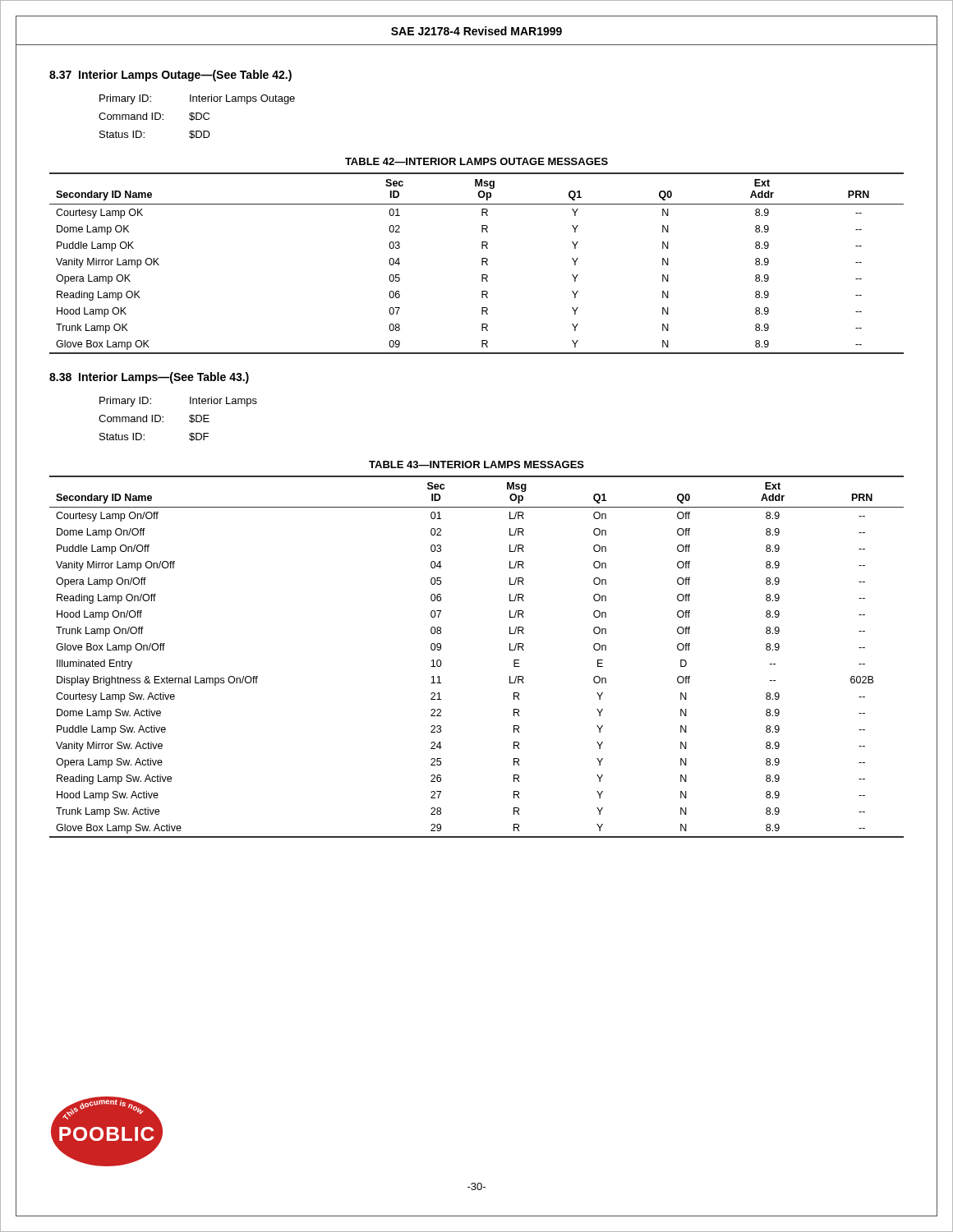953x1232 pixels.
Task: Select the block starting "TABLE 43—INTERIOR LAMPS MESSAGES"
Action: pos(476,464)
